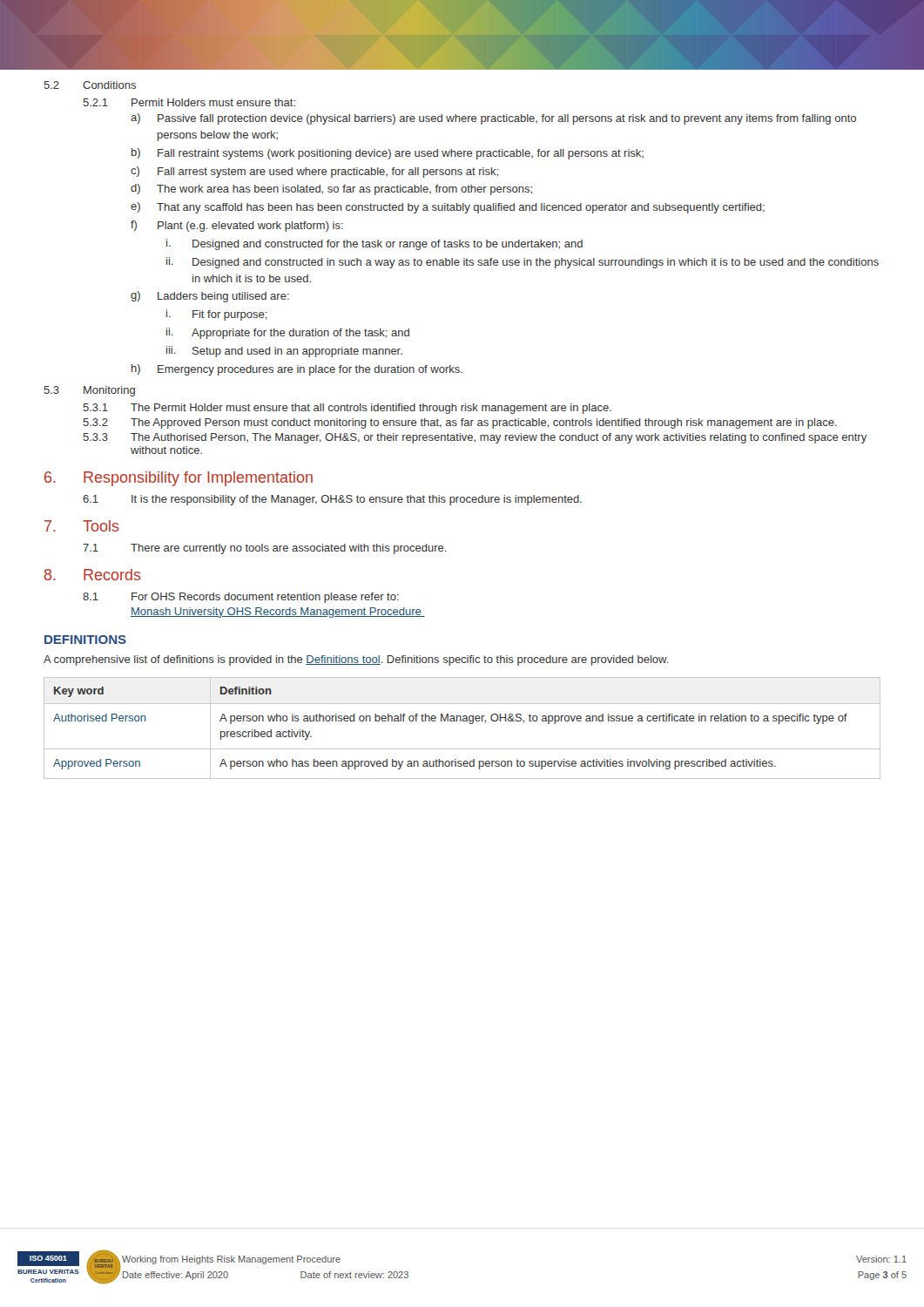Viewport: 924px width, 1307px height.
Task: Click on the list item that reads "i. Fit for purpose;"
Action: click(x=217, y=315)
